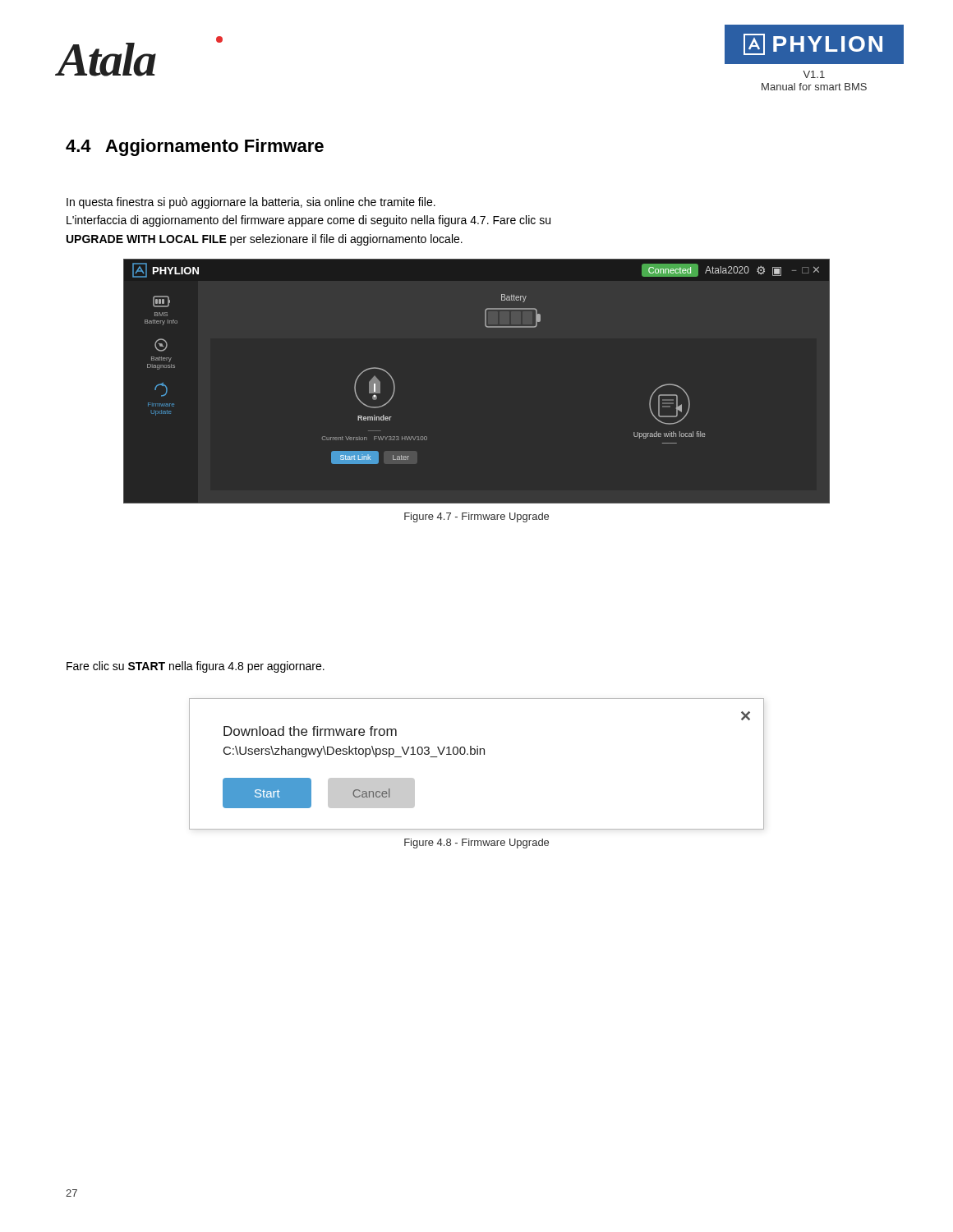The height and width of the screenshot is (1232, 953).
Task: Navigate to the element starting "Figure 4.8 -"
Action: pyautogui.click(x=476, y=842)
